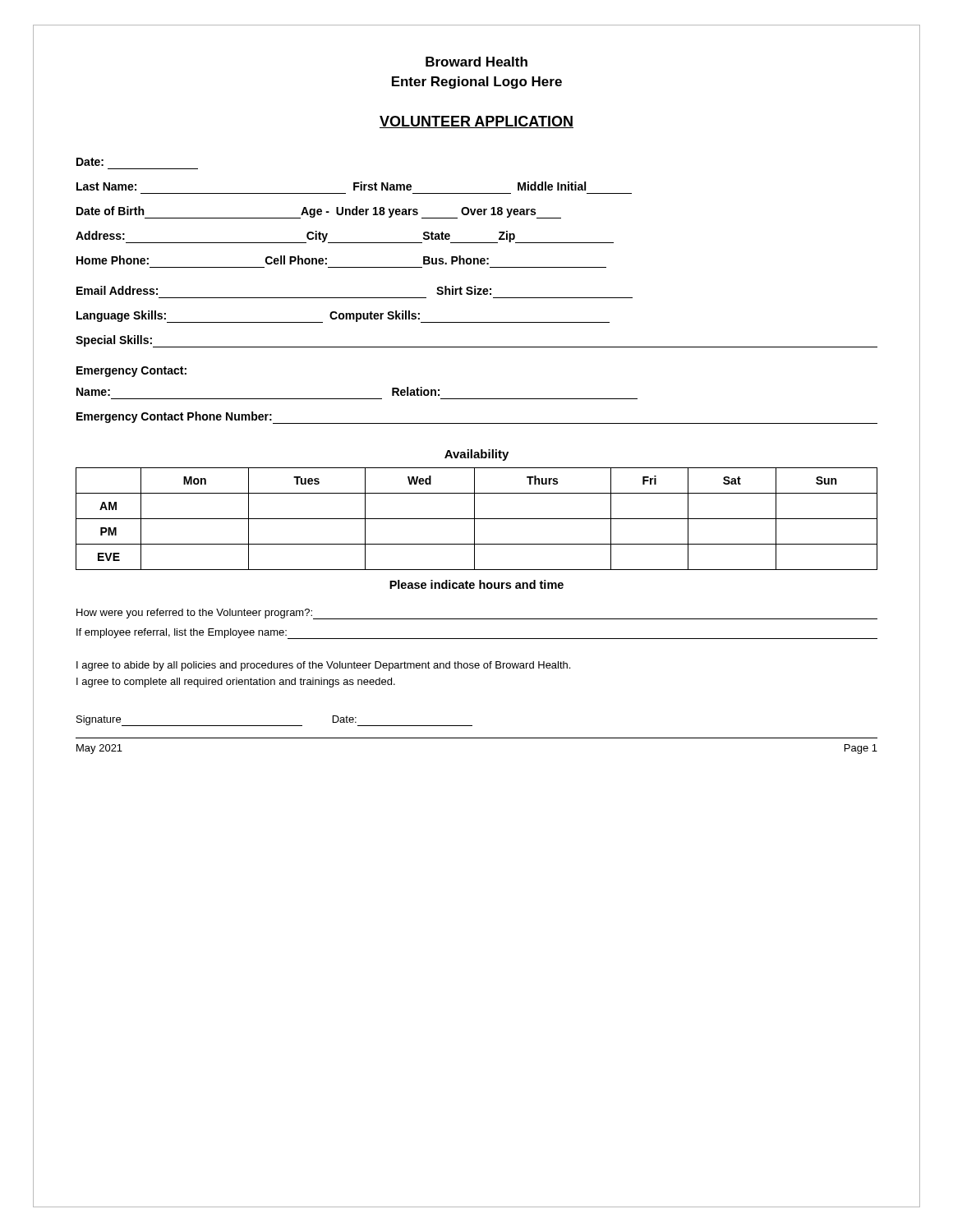Locate the text that says "Language Skills: Computer Skills:"
The width and height of the screenshot is (953, 1232).
(x=343, y=316)
